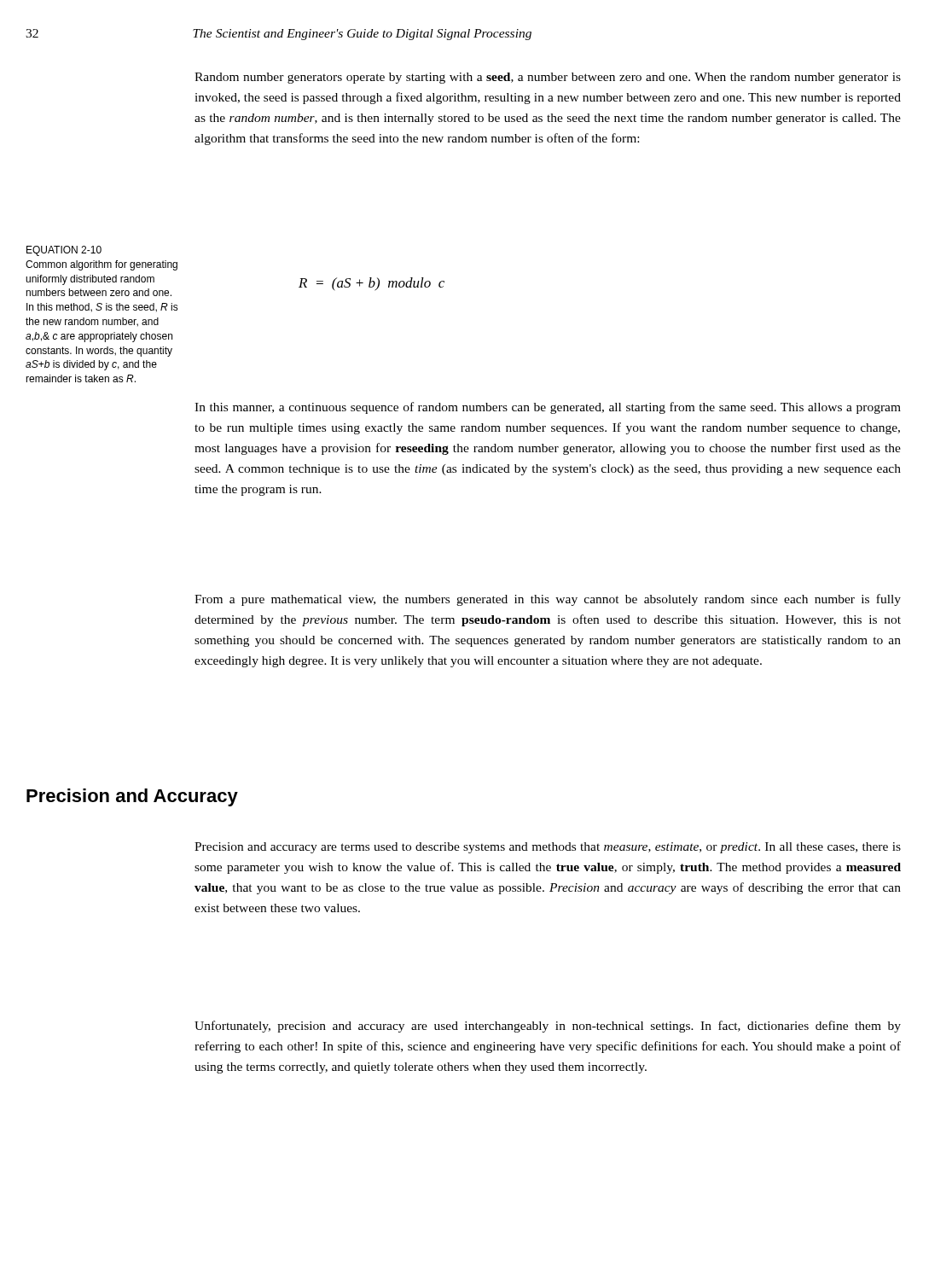This screenshot has height=1280, width=952.
Task: Locate the block starting "EQUATION 2-10 Common algorithm for"
Action: (102, 315)
